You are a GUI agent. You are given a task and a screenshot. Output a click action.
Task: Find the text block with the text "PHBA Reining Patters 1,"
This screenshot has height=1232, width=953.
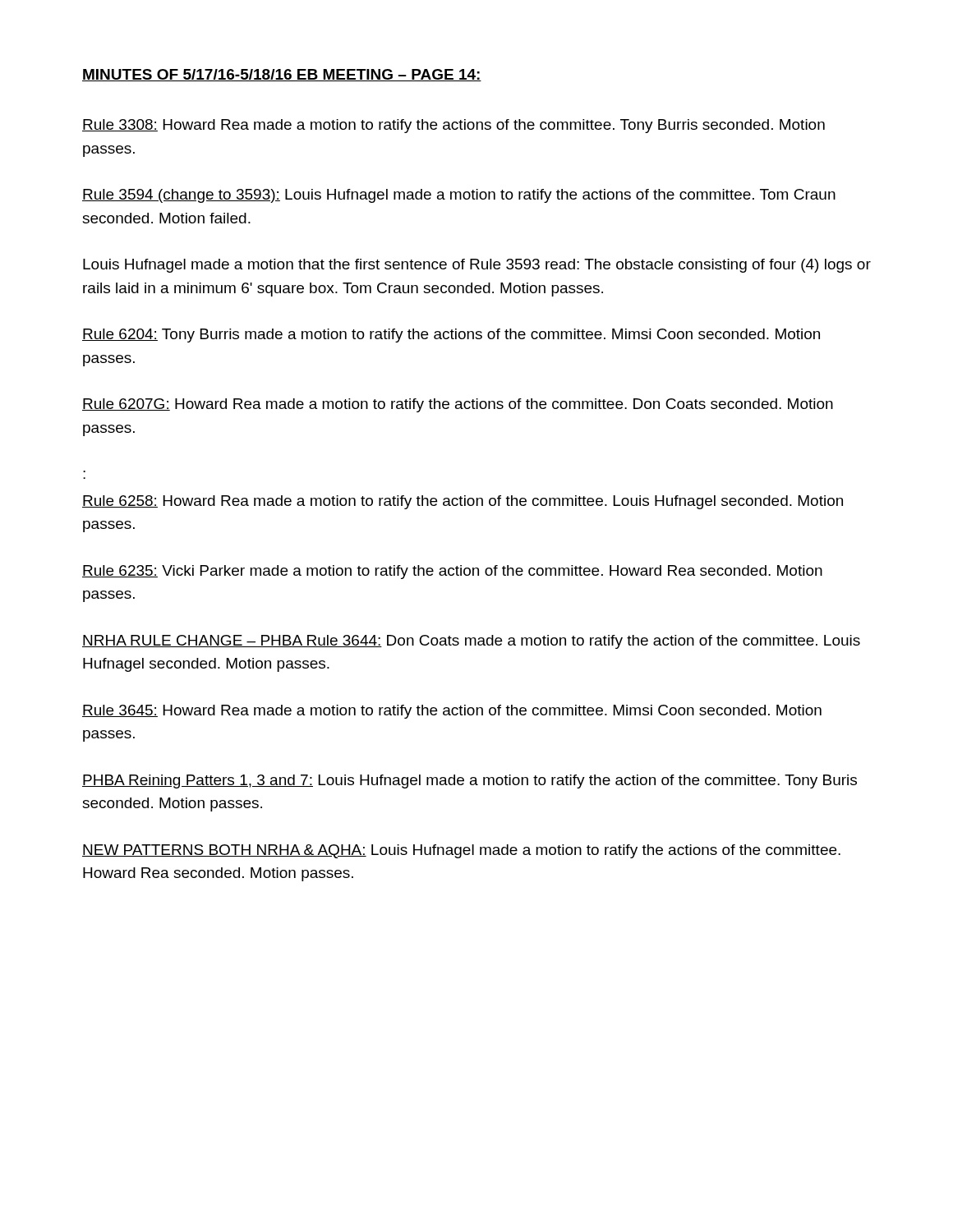[470, 791]
